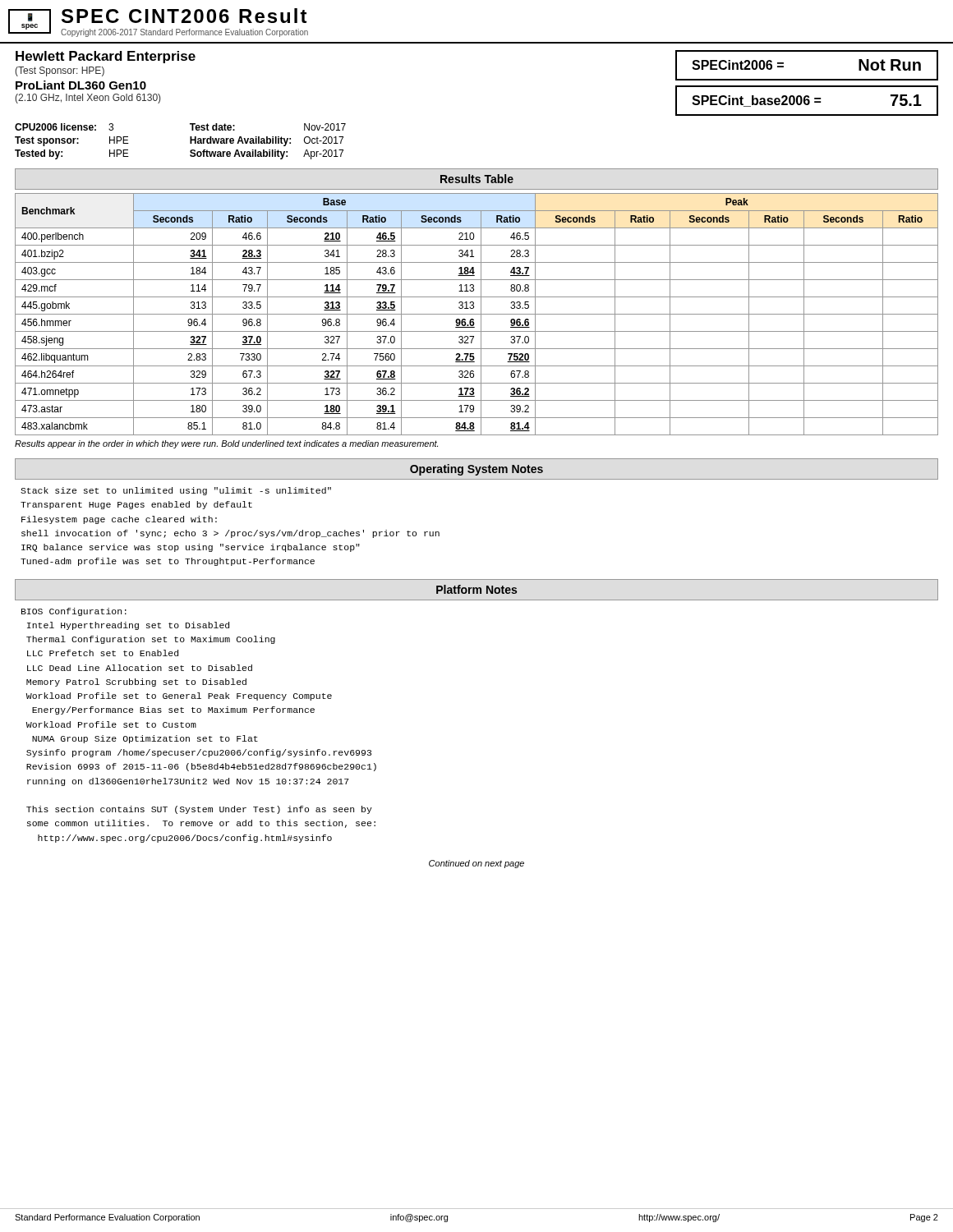Select the table that reads "Test date:"
Image resolution: width=953 pixels, height=1232 pixels.
(476, 140)
